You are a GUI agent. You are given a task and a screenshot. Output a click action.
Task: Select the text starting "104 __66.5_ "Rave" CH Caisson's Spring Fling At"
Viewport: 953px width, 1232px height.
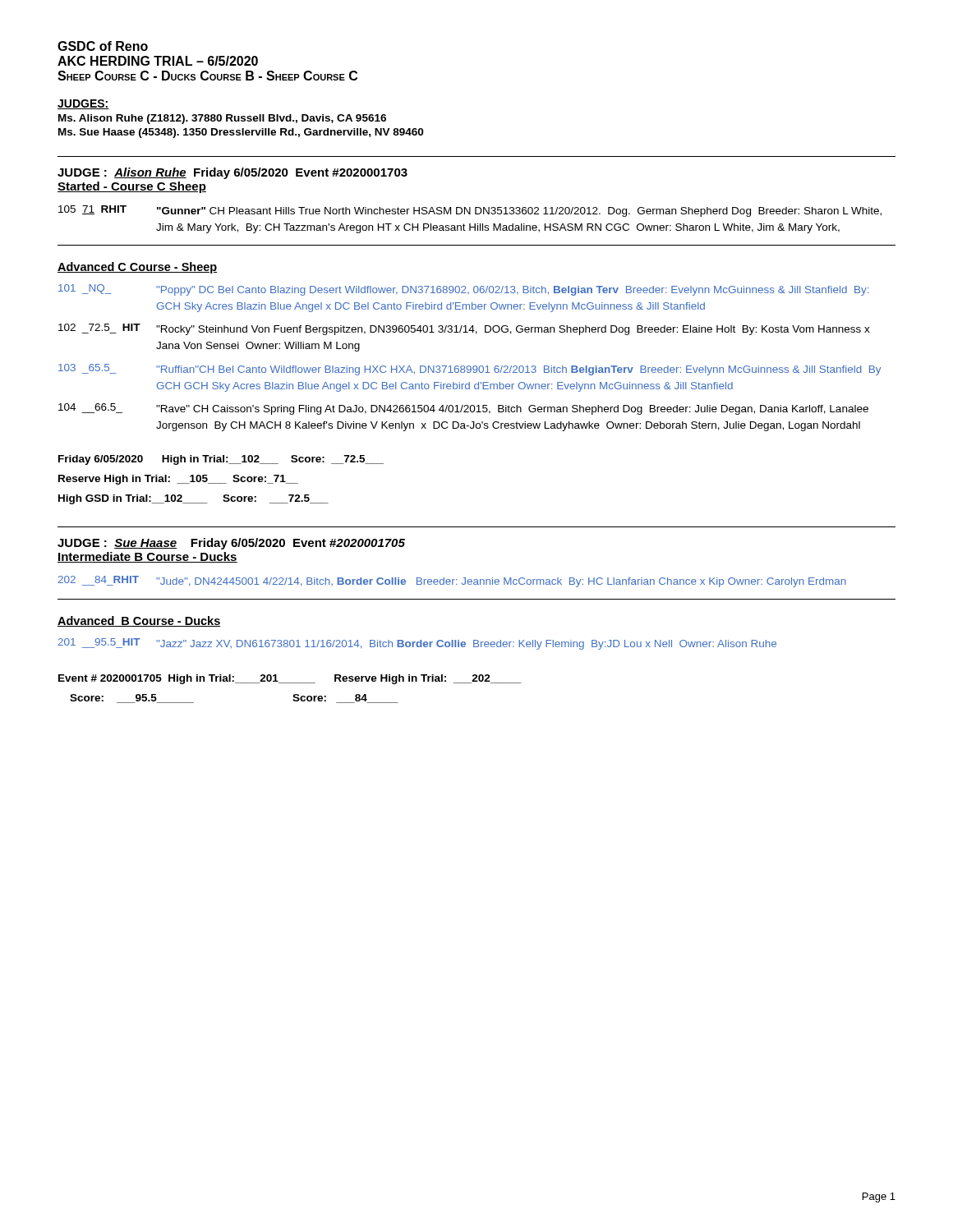476,417
